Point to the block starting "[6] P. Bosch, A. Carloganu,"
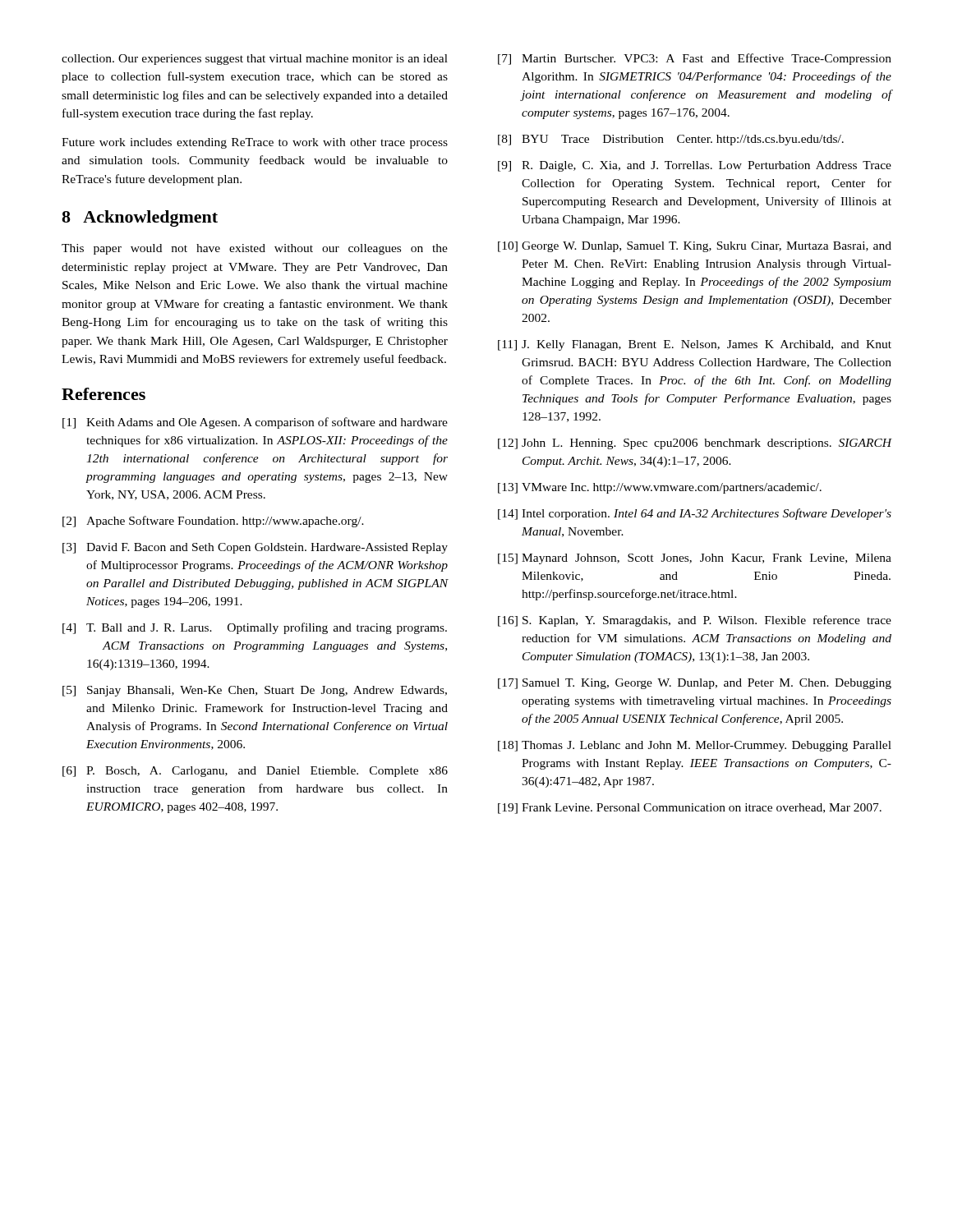953x1232 pixels. pos(255,788)
